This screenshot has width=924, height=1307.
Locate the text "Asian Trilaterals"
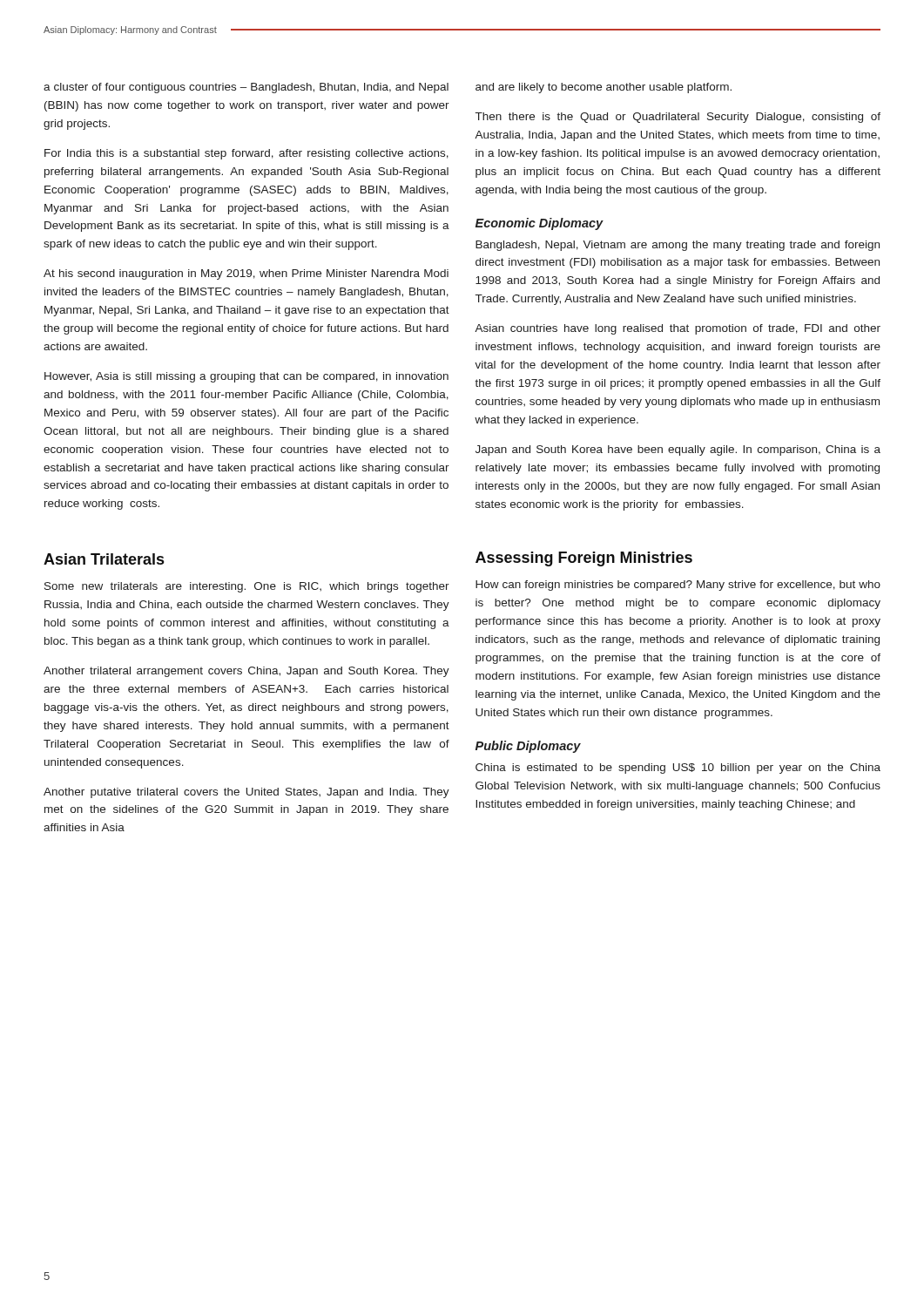[104, 560]
